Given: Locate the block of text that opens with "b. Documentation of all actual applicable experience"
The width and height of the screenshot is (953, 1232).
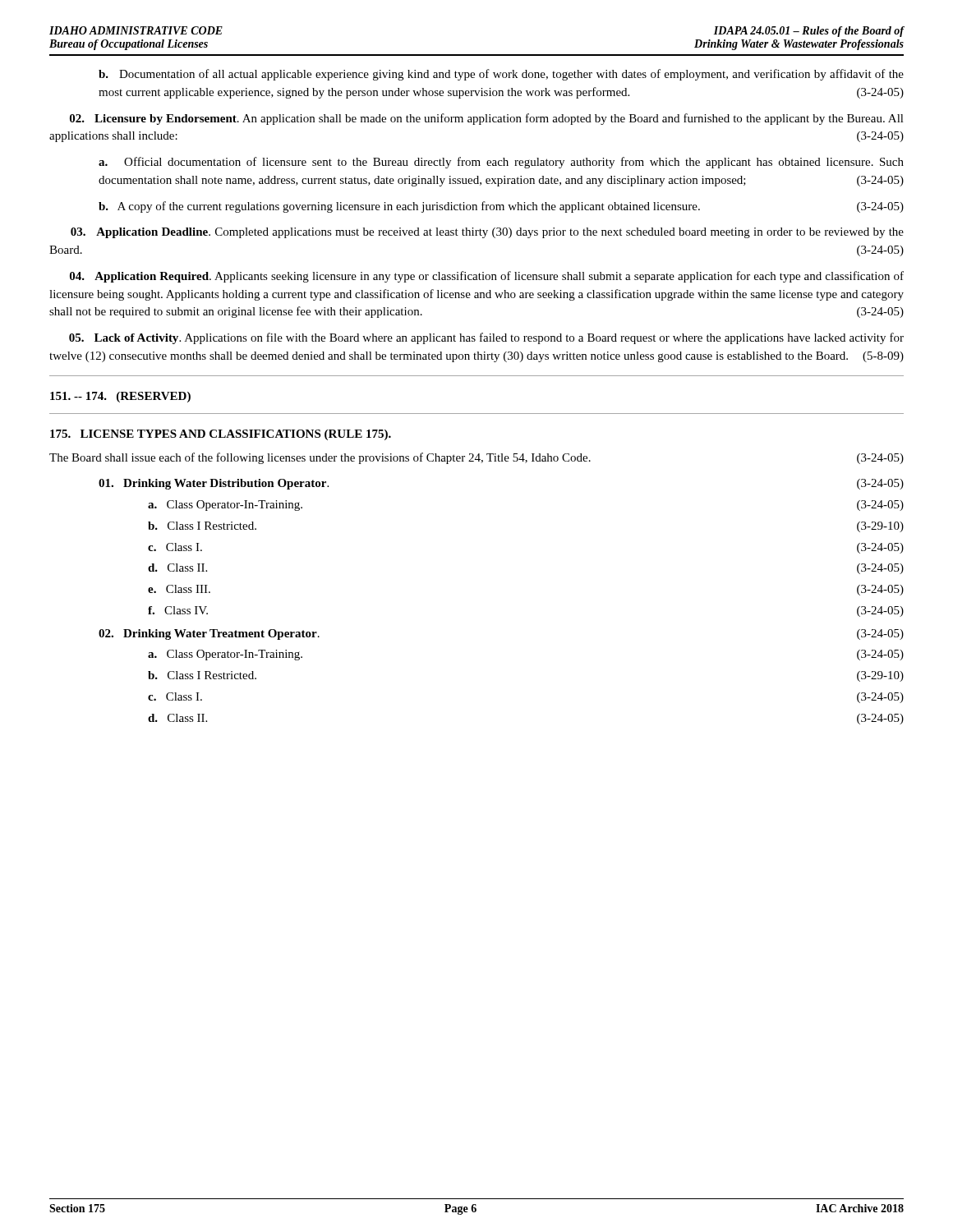Looking at the screenshot, I should coord(501,84).
